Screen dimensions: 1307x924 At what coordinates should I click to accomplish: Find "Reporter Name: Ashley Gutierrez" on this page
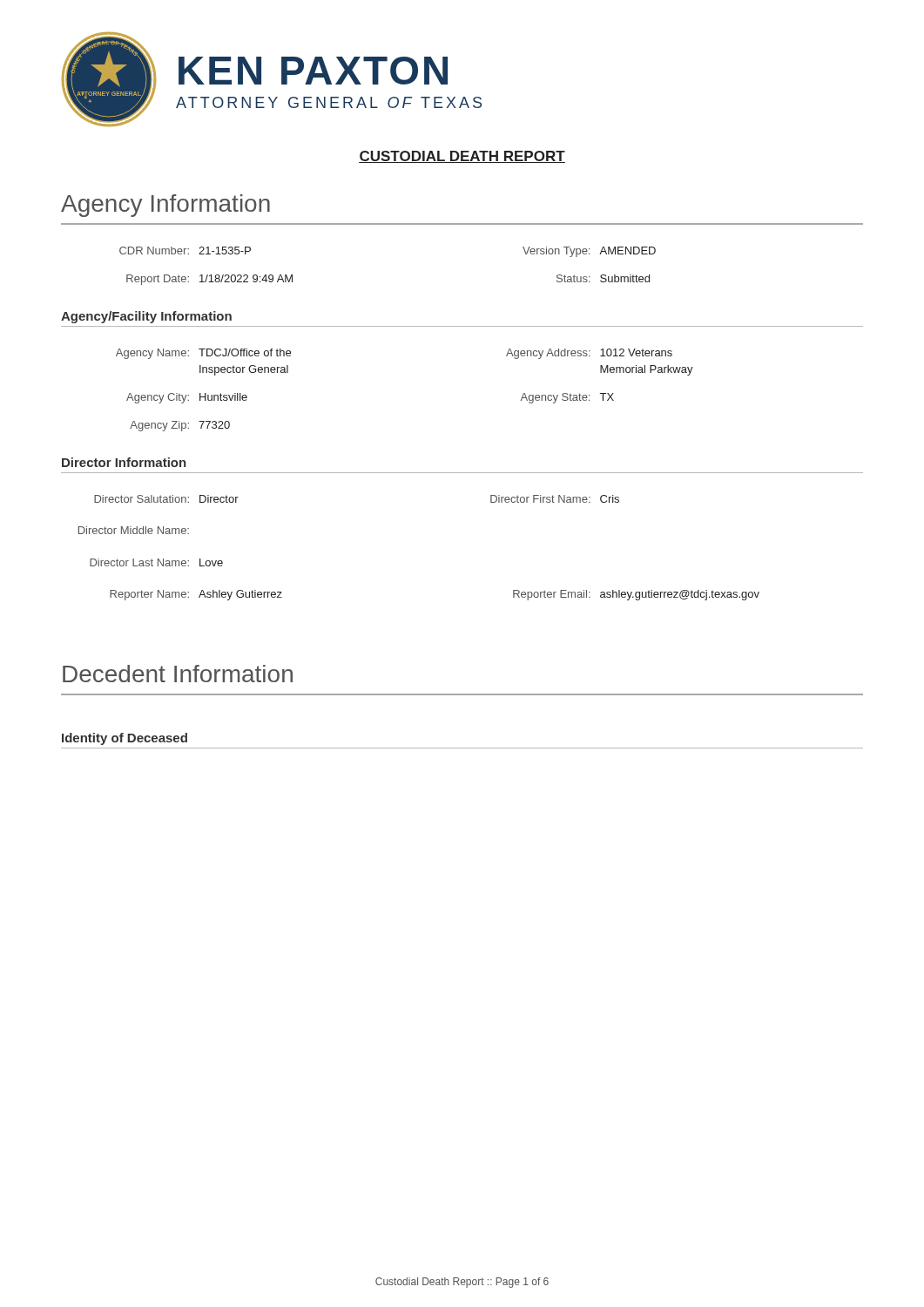coord(172,594)
